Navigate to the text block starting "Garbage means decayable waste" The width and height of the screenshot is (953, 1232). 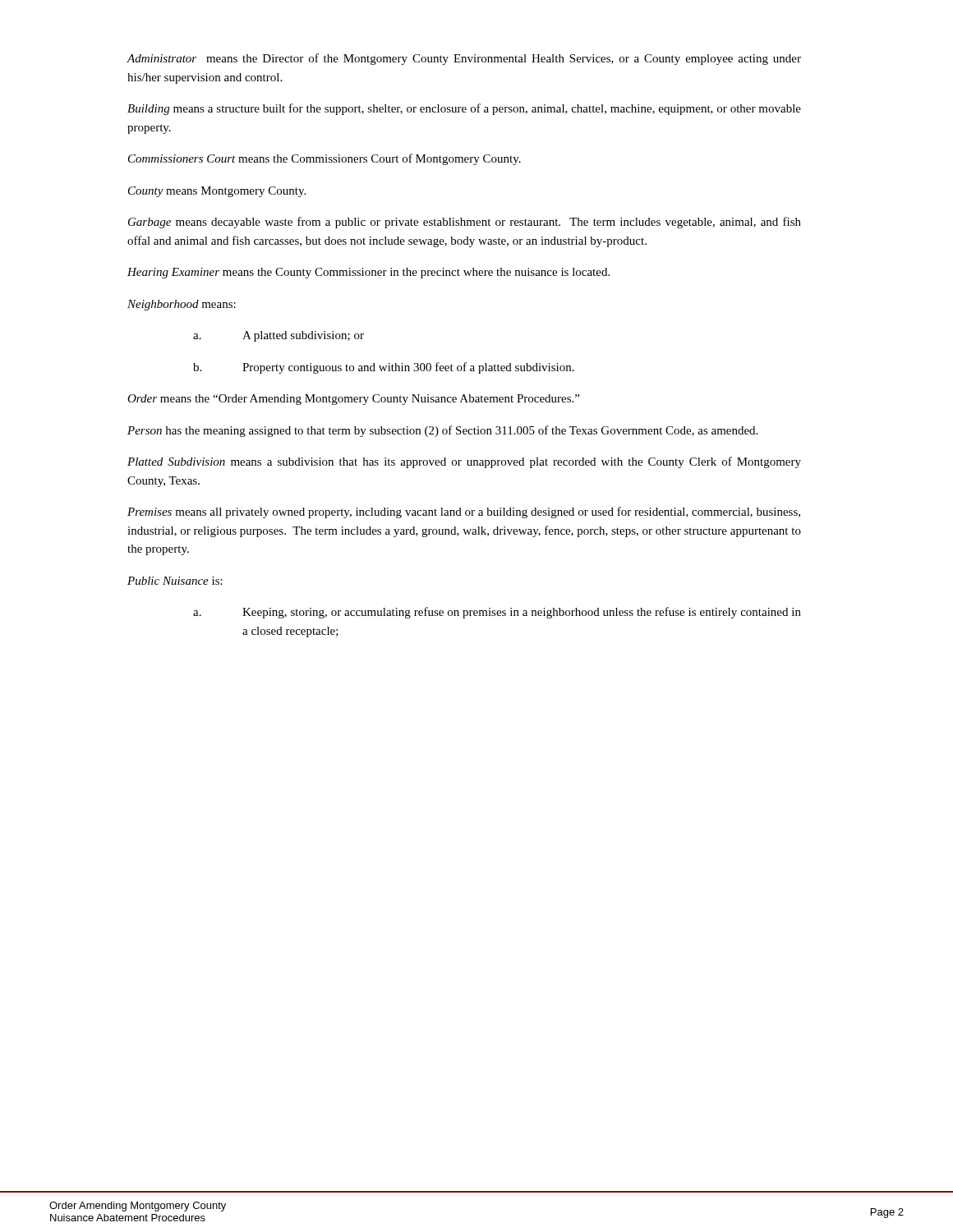464,231
